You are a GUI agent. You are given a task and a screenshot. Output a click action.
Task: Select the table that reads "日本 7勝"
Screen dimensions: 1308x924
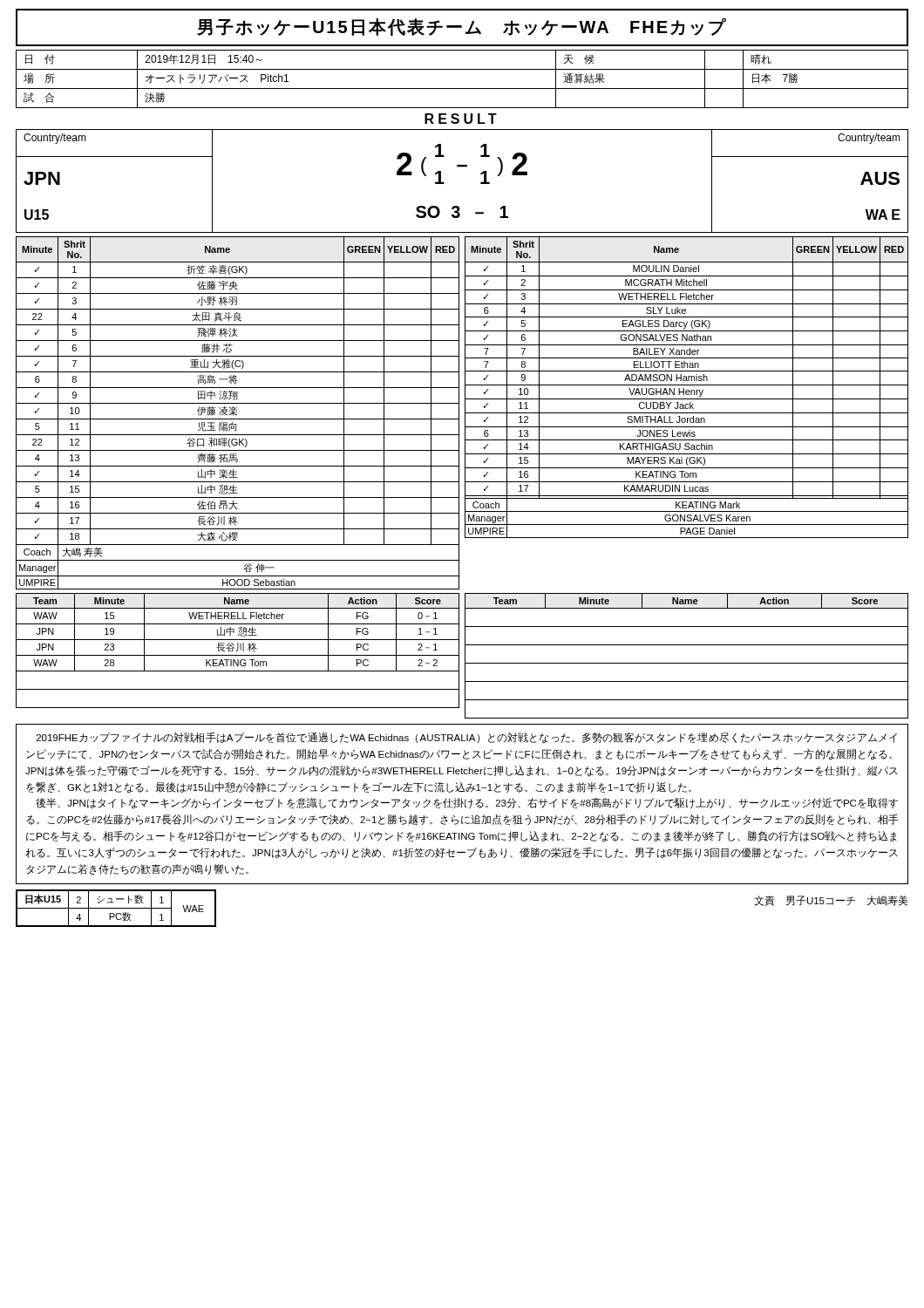click(462, 79)
